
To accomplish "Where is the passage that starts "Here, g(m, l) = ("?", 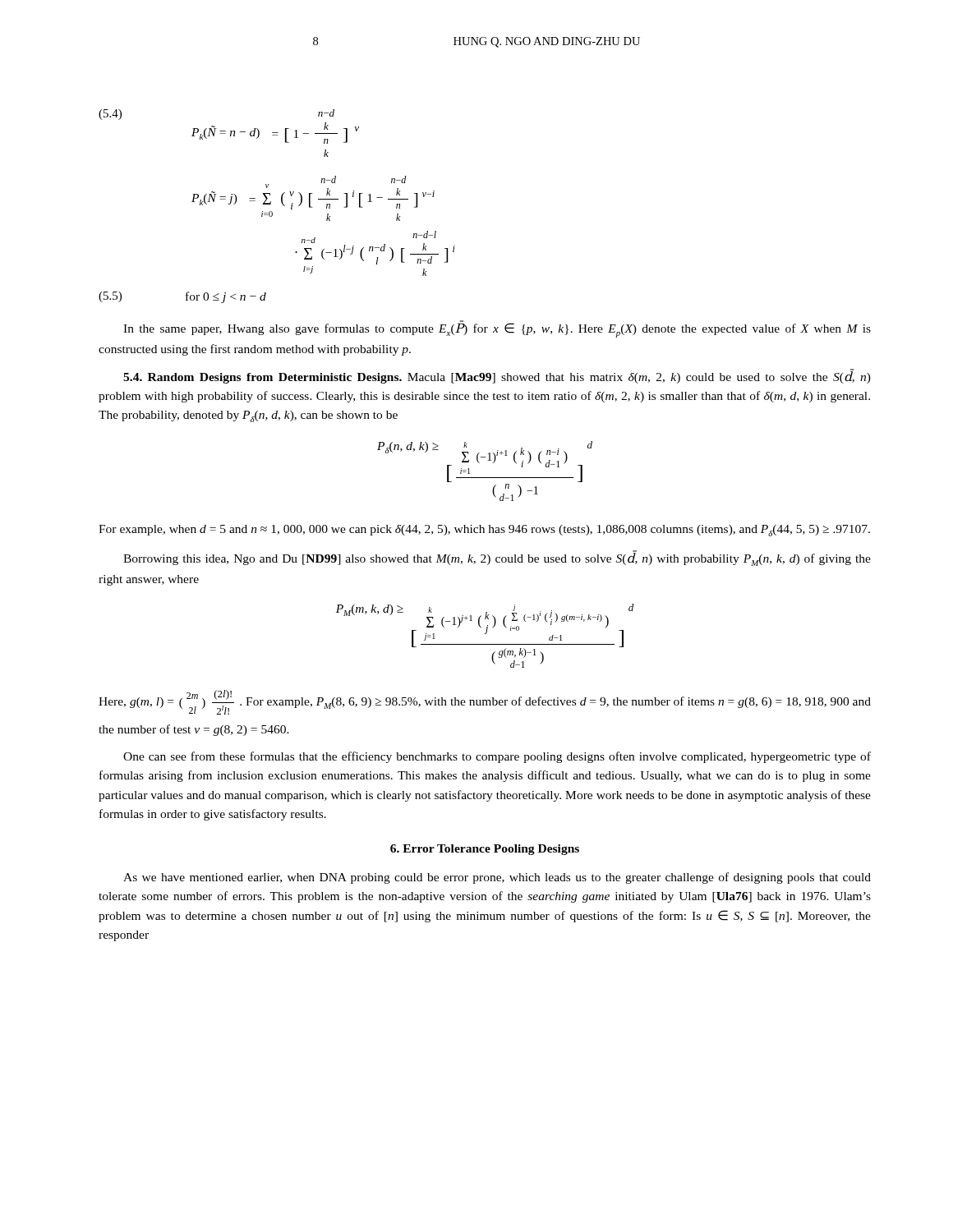I will (485, 711).
